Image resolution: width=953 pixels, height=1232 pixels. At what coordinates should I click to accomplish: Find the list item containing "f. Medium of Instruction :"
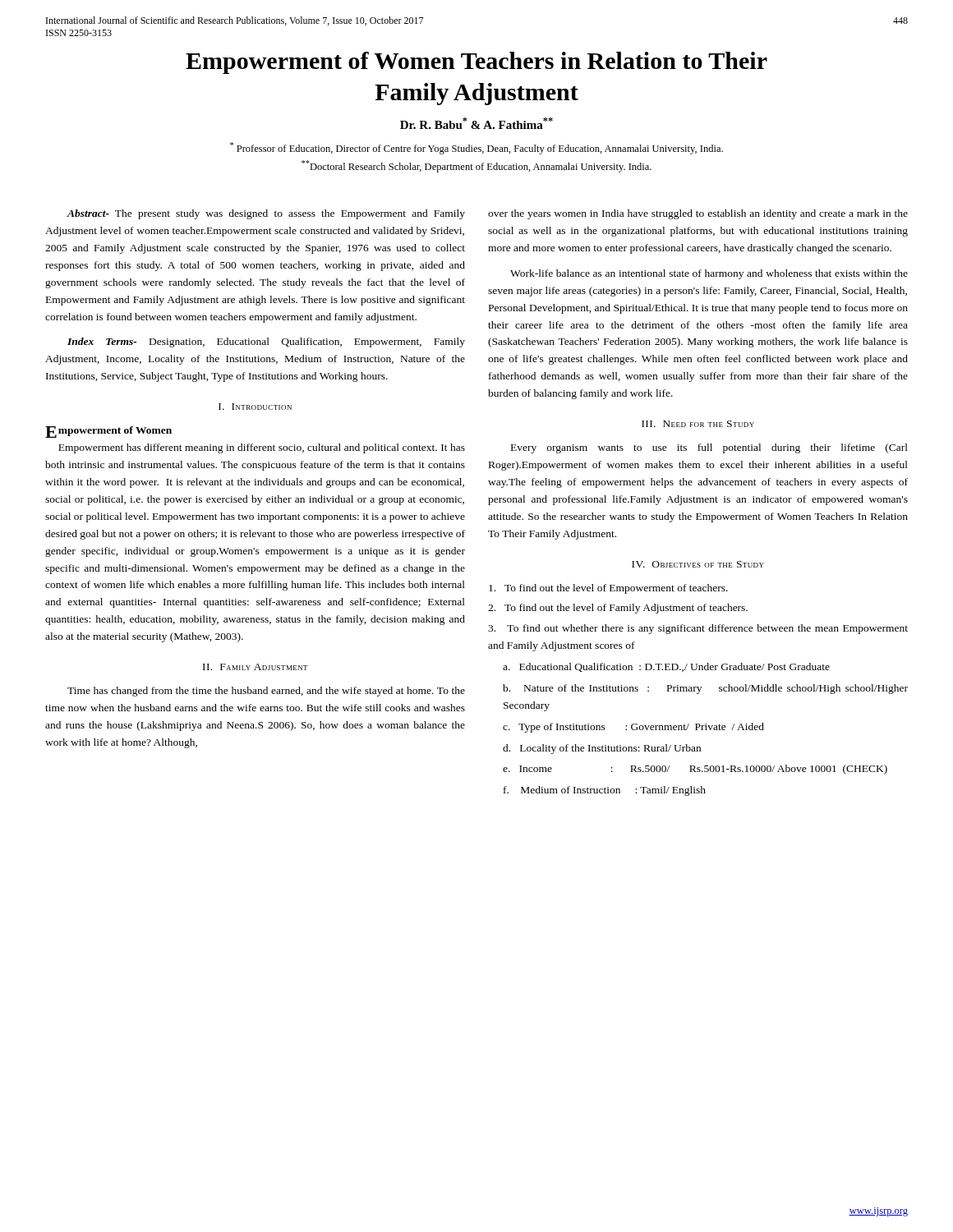604,789
